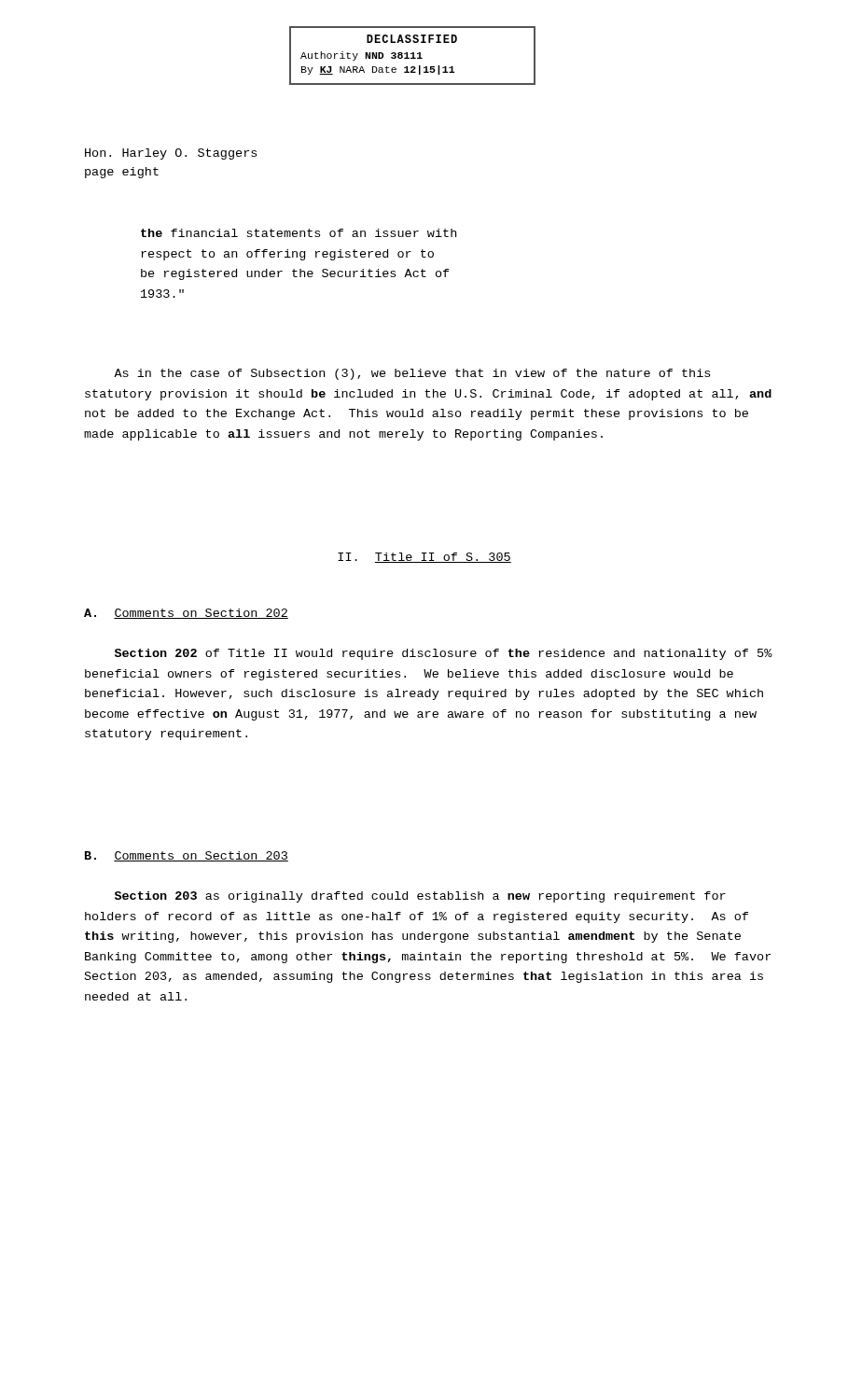Locate the section header that reads "II. Title II of S. 305"
Screen dimensions: 1400x848
[x=424, y=558]
